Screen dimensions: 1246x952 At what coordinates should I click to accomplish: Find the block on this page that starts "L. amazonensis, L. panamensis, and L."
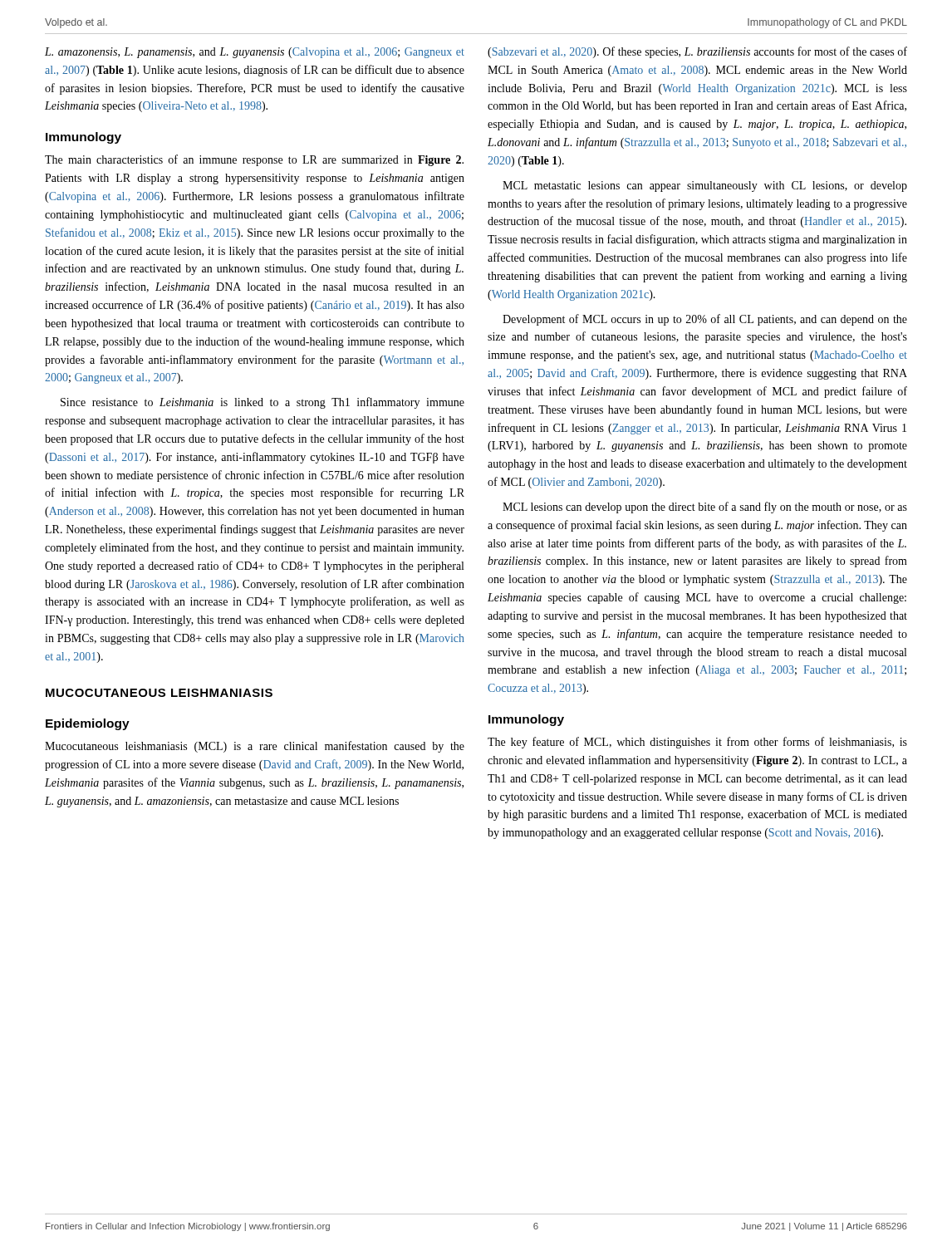255,79
